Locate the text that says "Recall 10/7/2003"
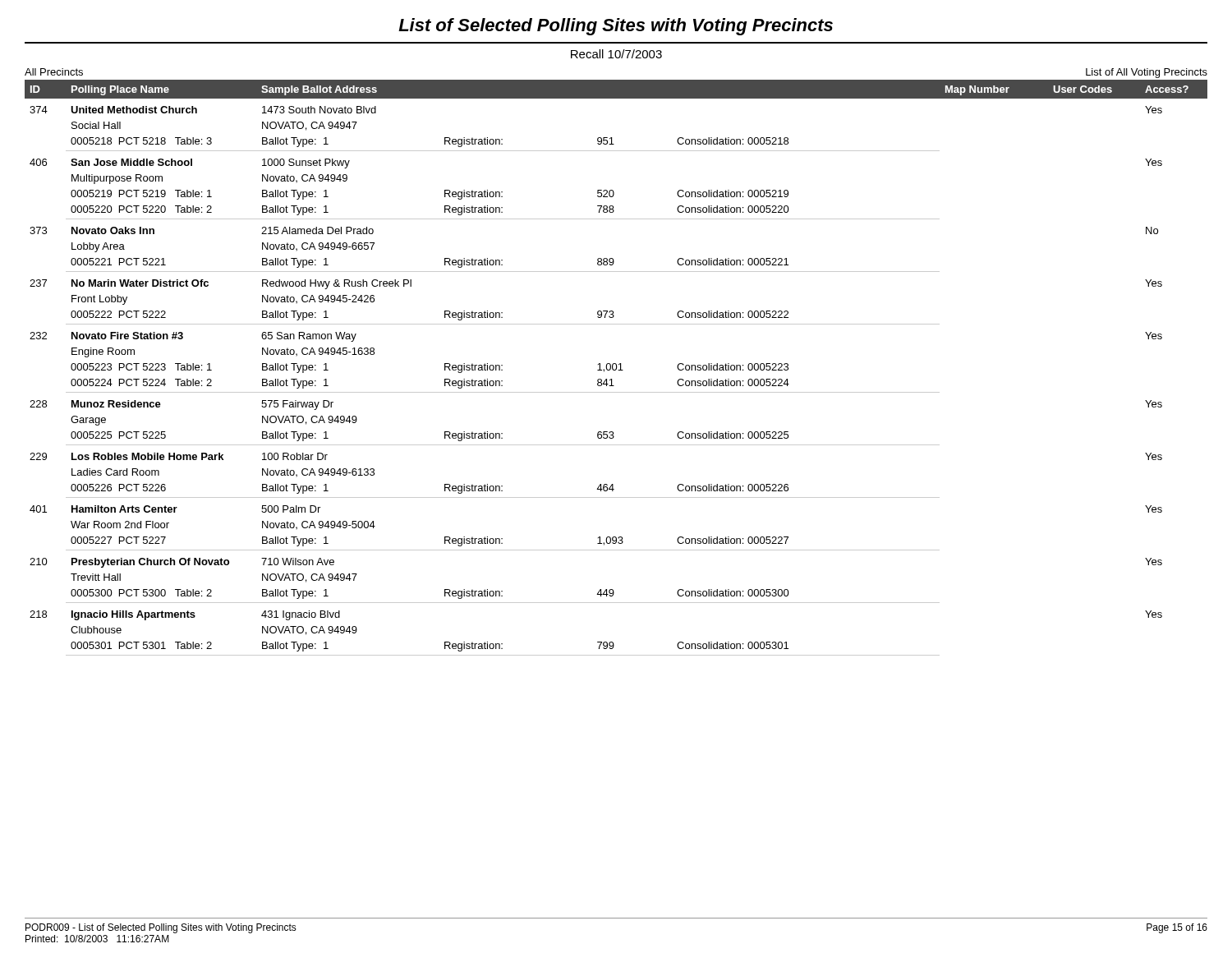 pos(616,54)
